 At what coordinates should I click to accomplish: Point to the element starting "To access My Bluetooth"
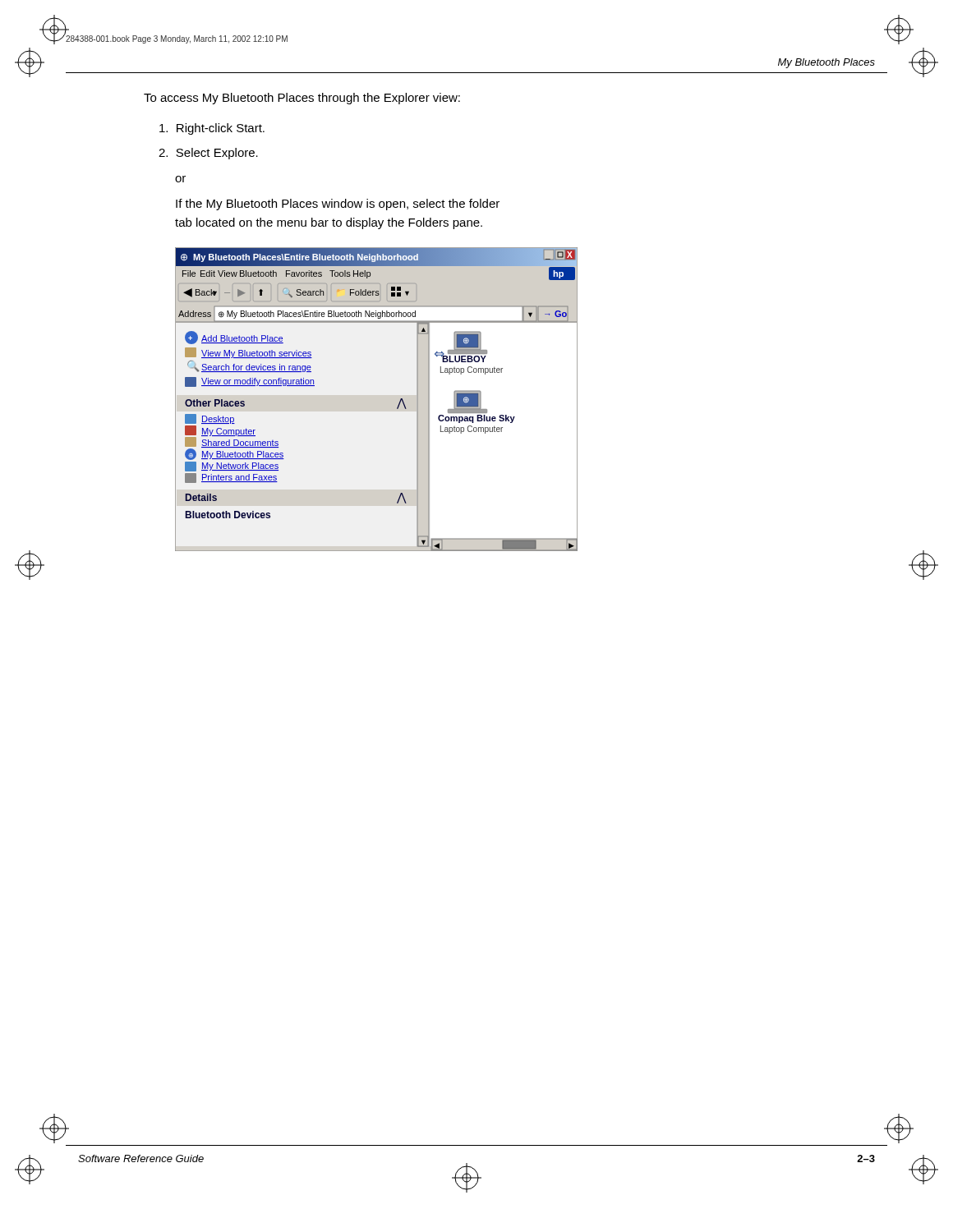(302, 97)
